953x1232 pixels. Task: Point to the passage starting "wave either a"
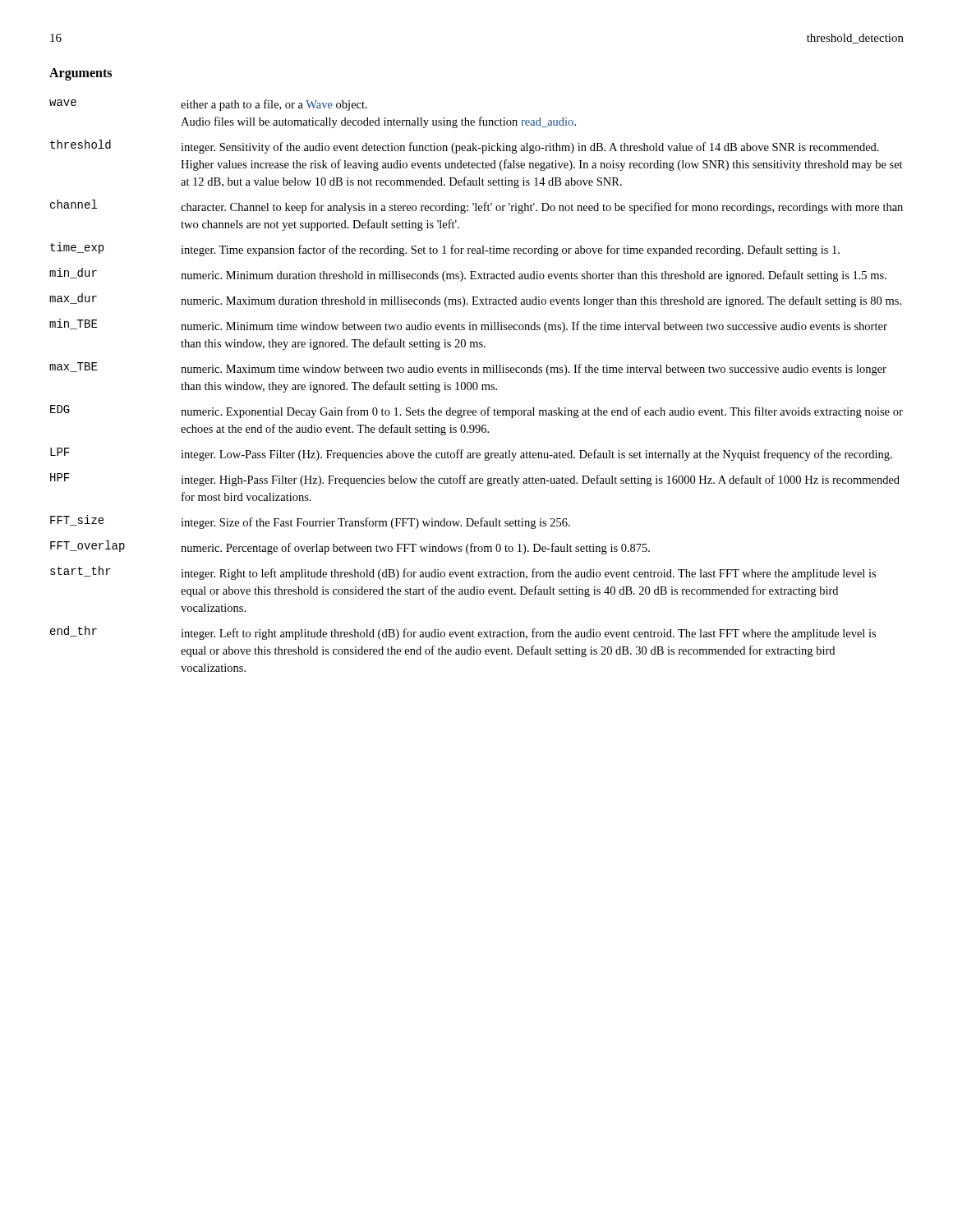click(x=476, y=113)
